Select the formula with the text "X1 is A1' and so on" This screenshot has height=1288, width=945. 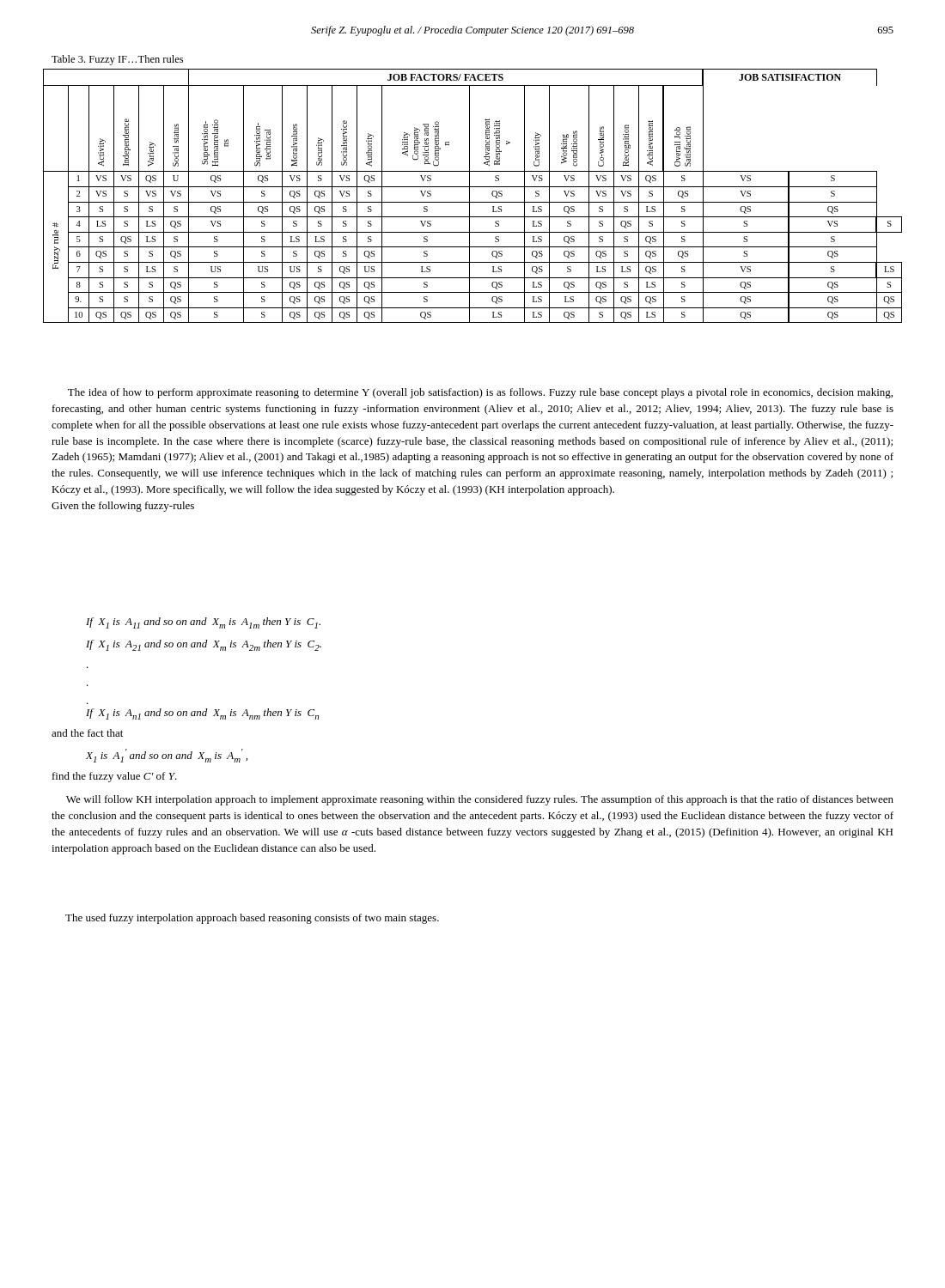coord(167,755)
